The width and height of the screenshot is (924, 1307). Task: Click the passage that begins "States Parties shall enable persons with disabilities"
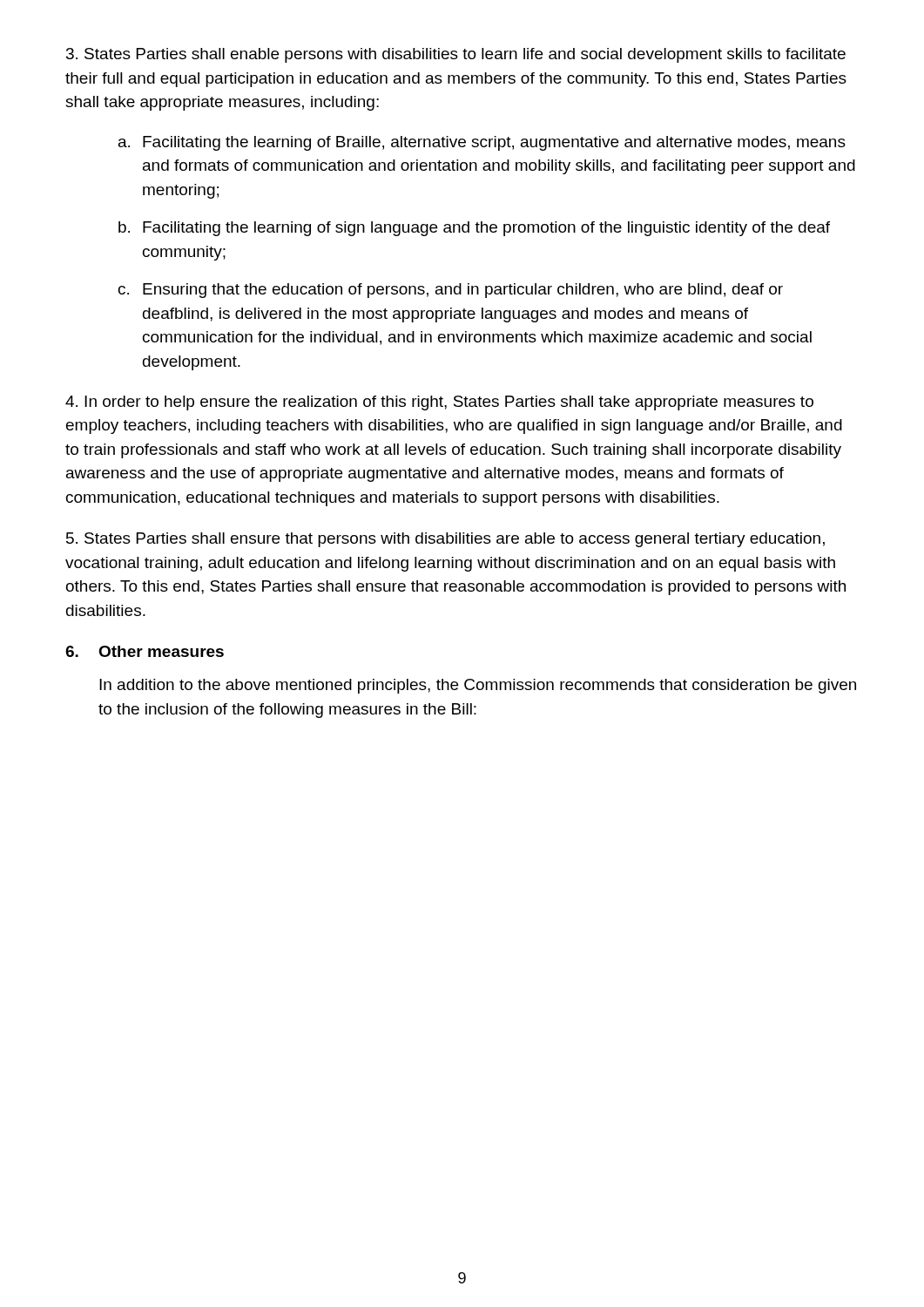click(456, 78)
